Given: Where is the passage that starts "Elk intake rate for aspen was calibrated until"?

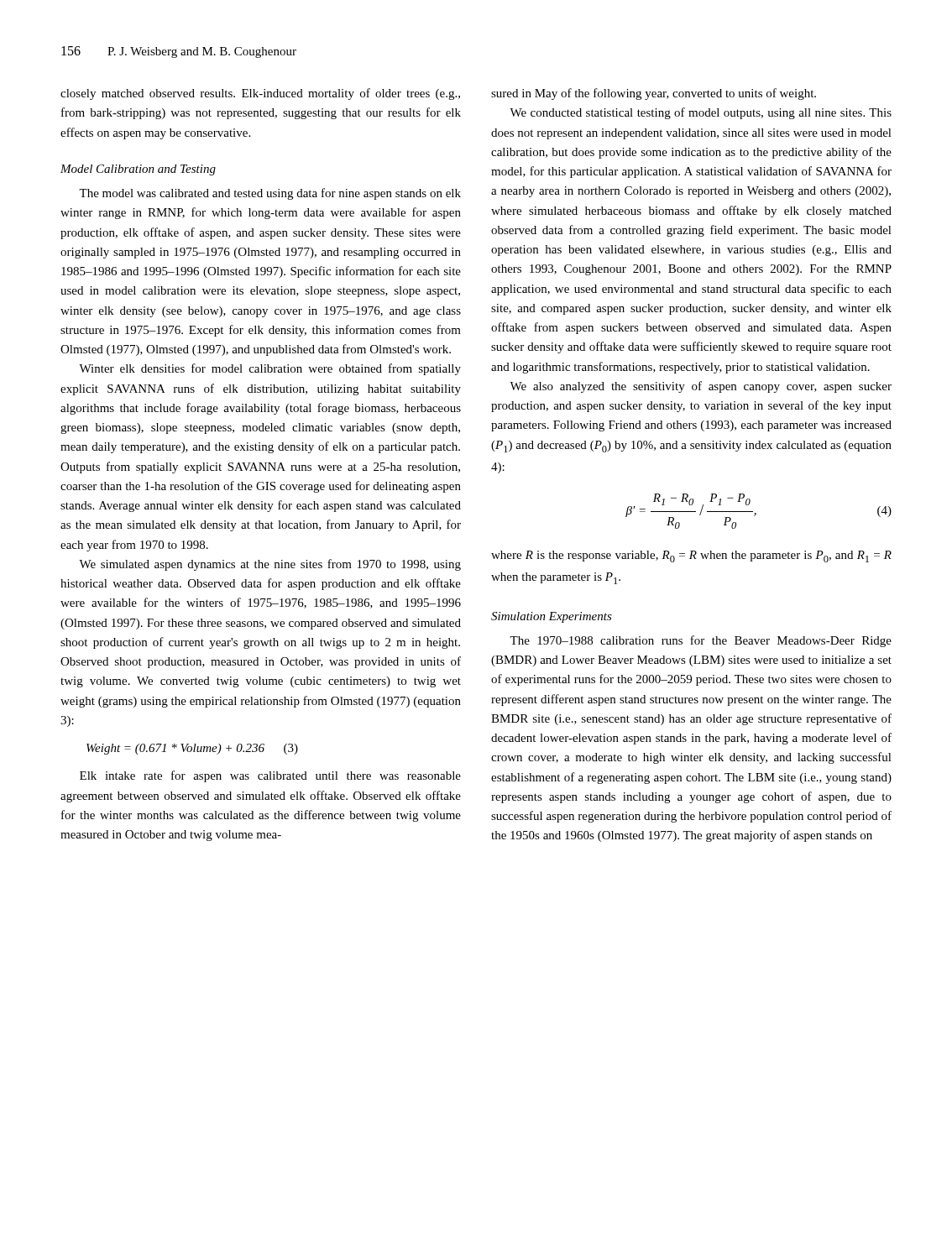Looking at the screenshot, I should click(261, 806).
